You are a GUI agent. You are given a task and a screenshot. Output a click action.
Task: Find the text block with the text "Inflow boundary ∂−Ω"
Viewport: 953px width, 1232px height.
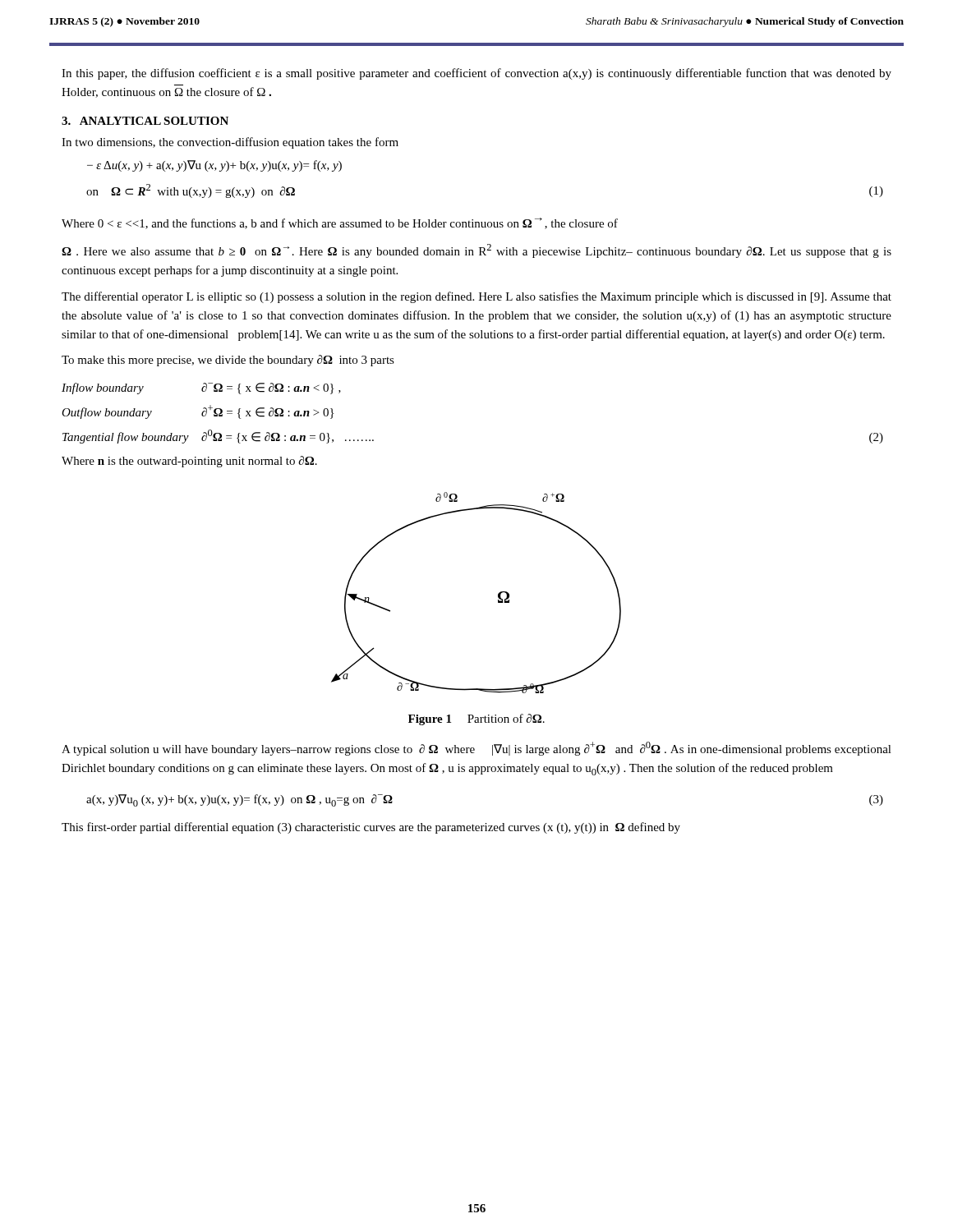pos(201,388)
